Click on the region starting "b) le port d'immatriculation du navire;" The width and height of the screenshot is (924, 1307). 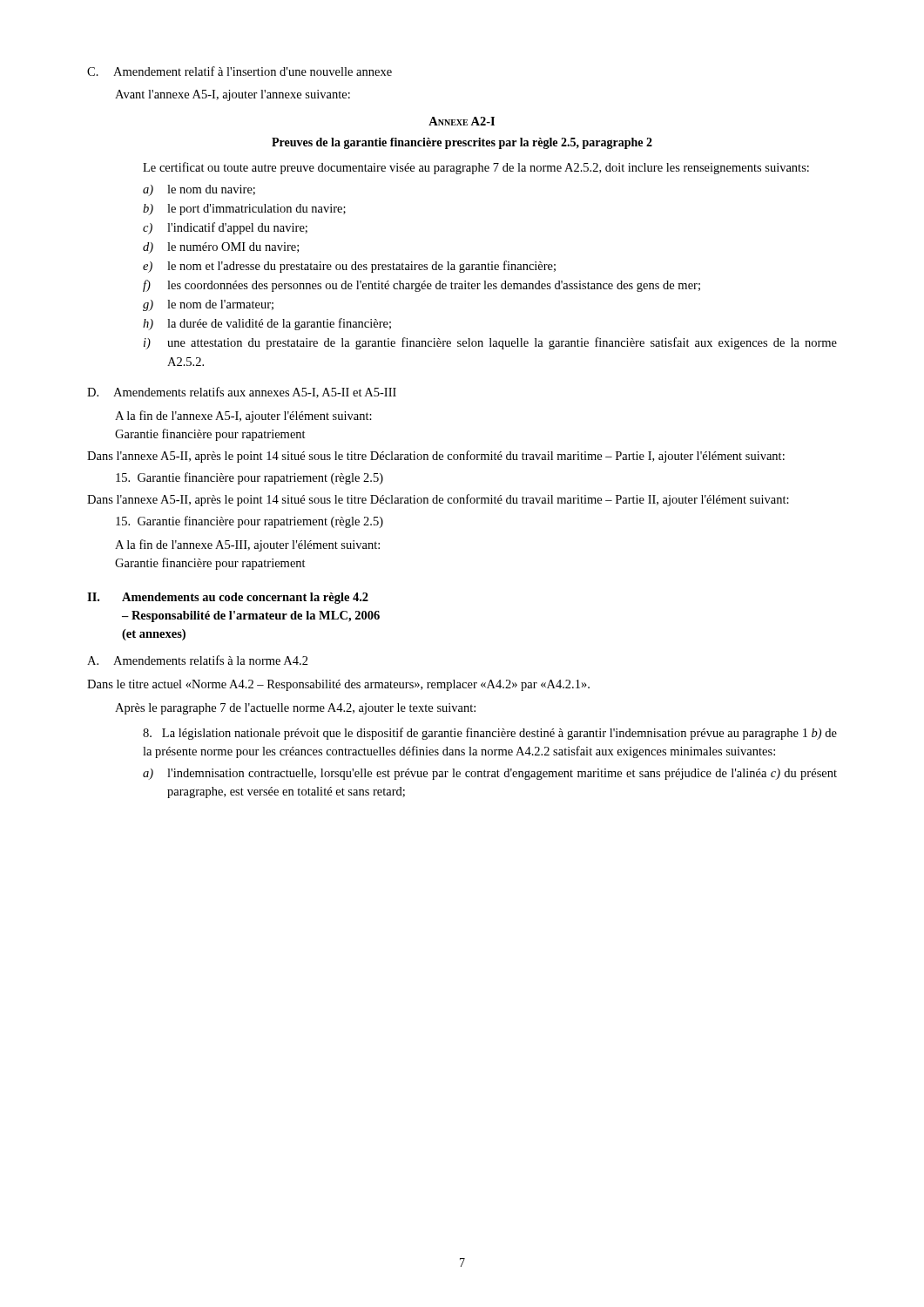click(x=244, y=210)
